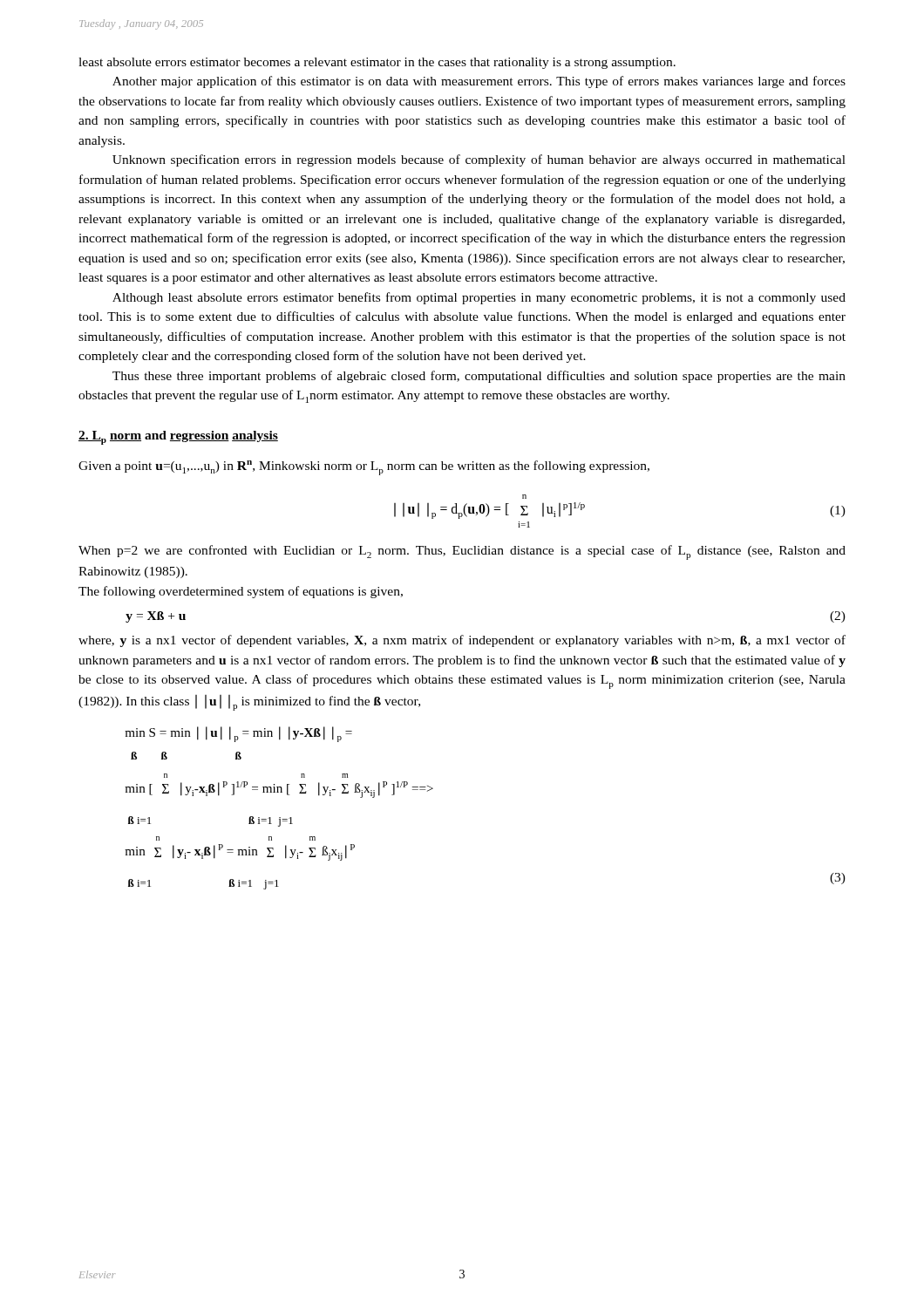
Task: Locate the text block that reads "where, y is a nx1"
Action: click(x=462, y=672)
